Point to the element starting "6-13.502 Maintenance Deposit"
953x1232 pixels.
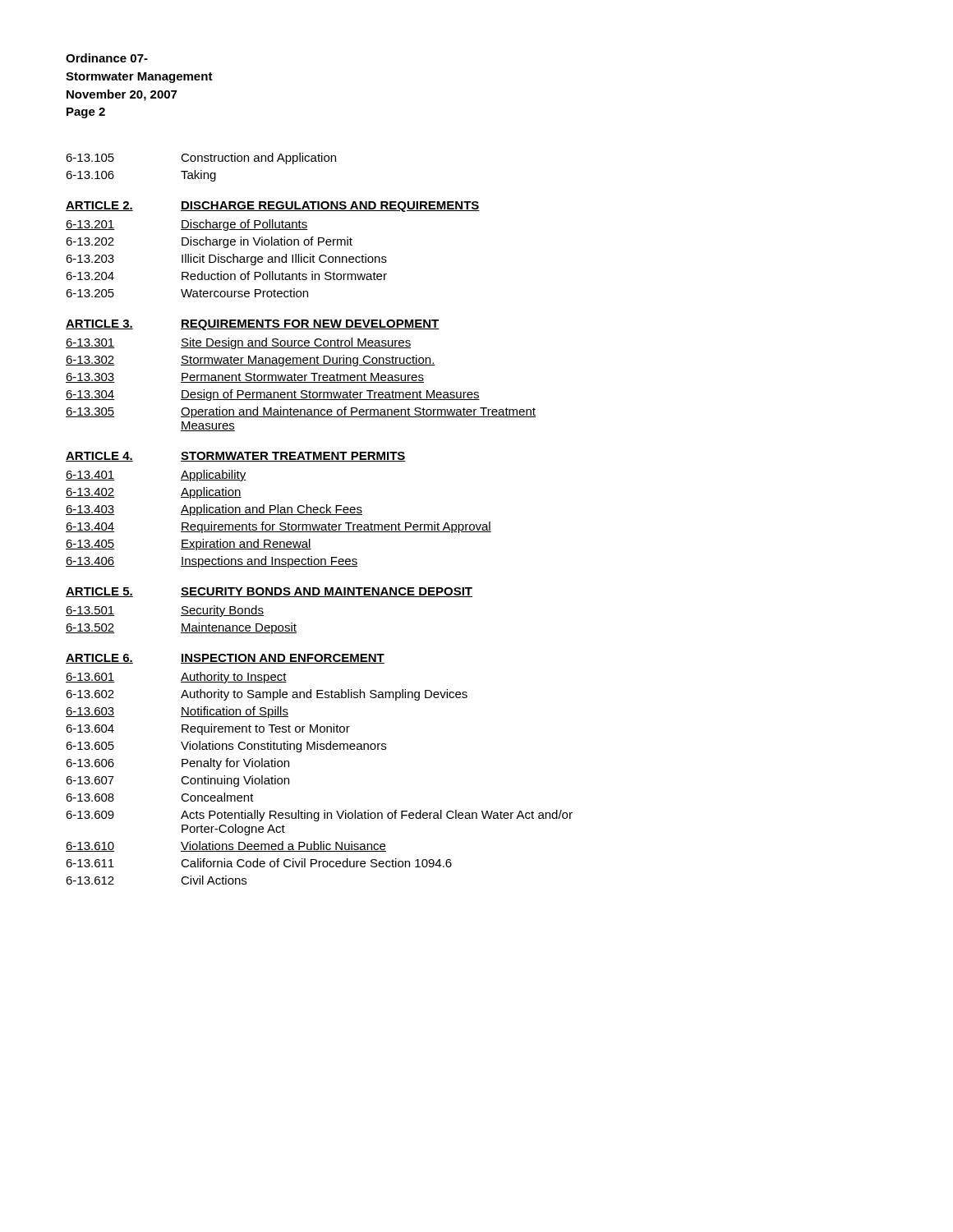pos(181,627)
